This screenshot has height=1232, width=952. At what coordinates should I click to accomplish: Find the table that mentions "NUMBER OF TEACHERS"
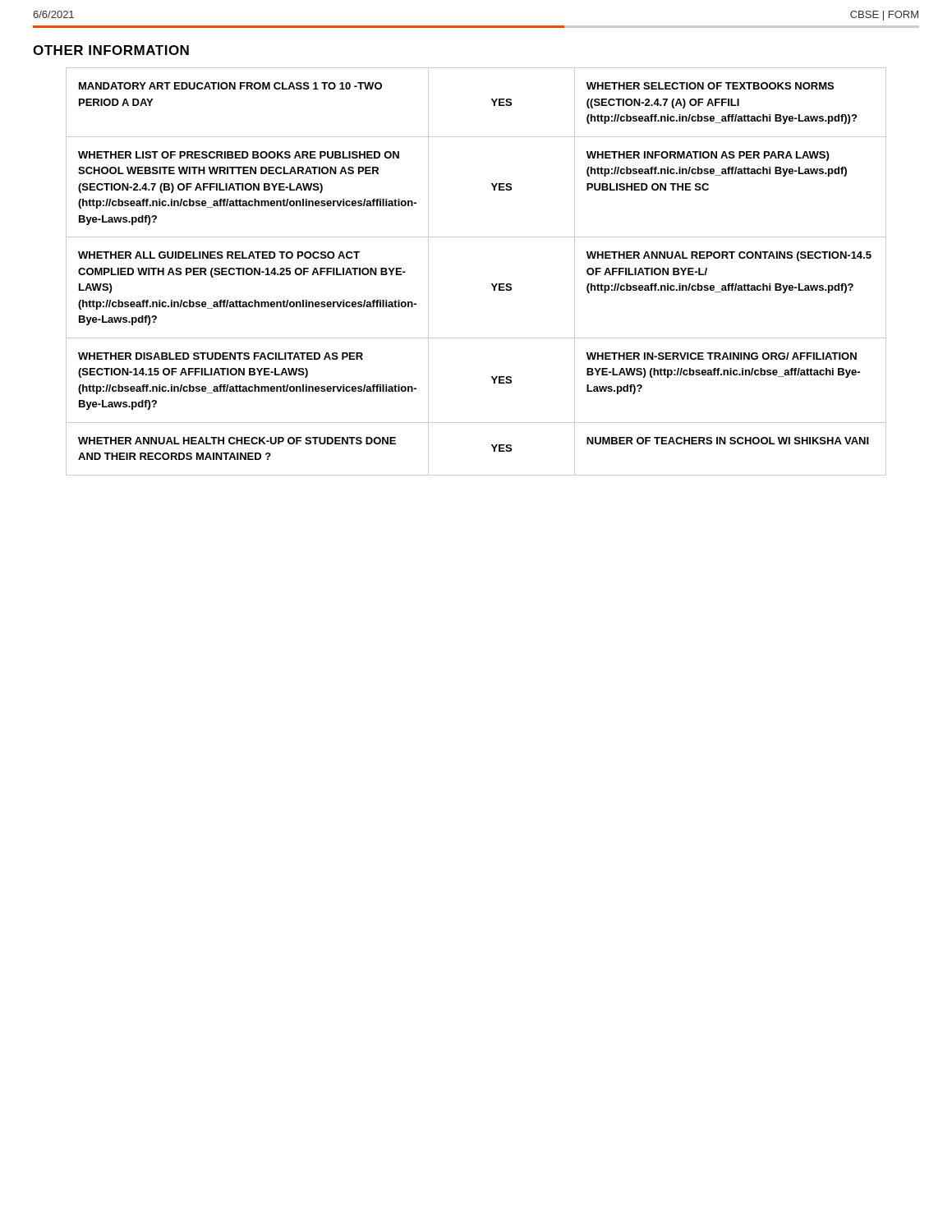pos(476,271)
